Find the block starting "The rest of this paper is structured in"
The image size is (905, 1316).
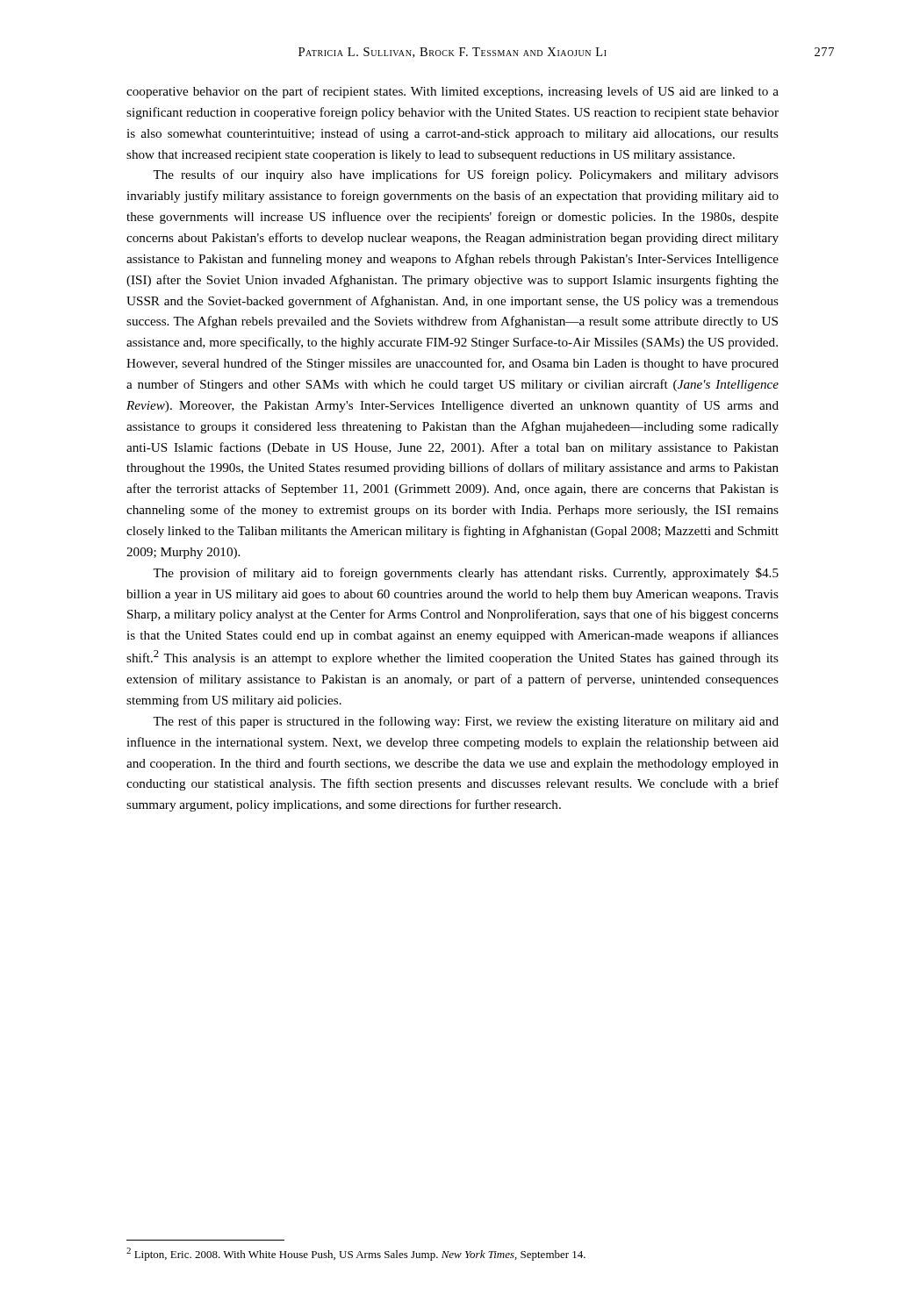(452, 762)
